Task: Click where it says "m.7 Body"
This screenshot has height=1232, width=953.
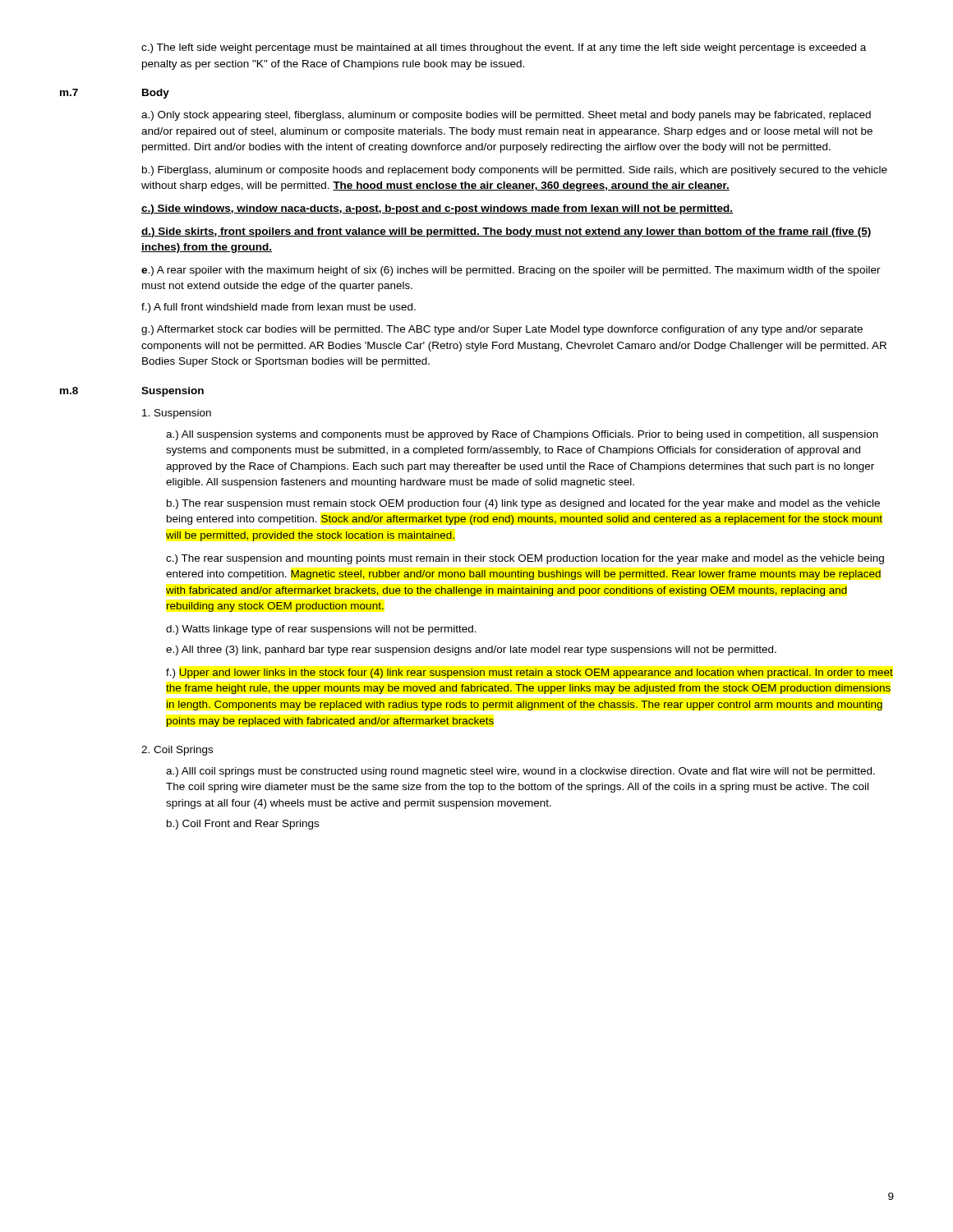Action: pyautogui.click(x=64, y=93)
